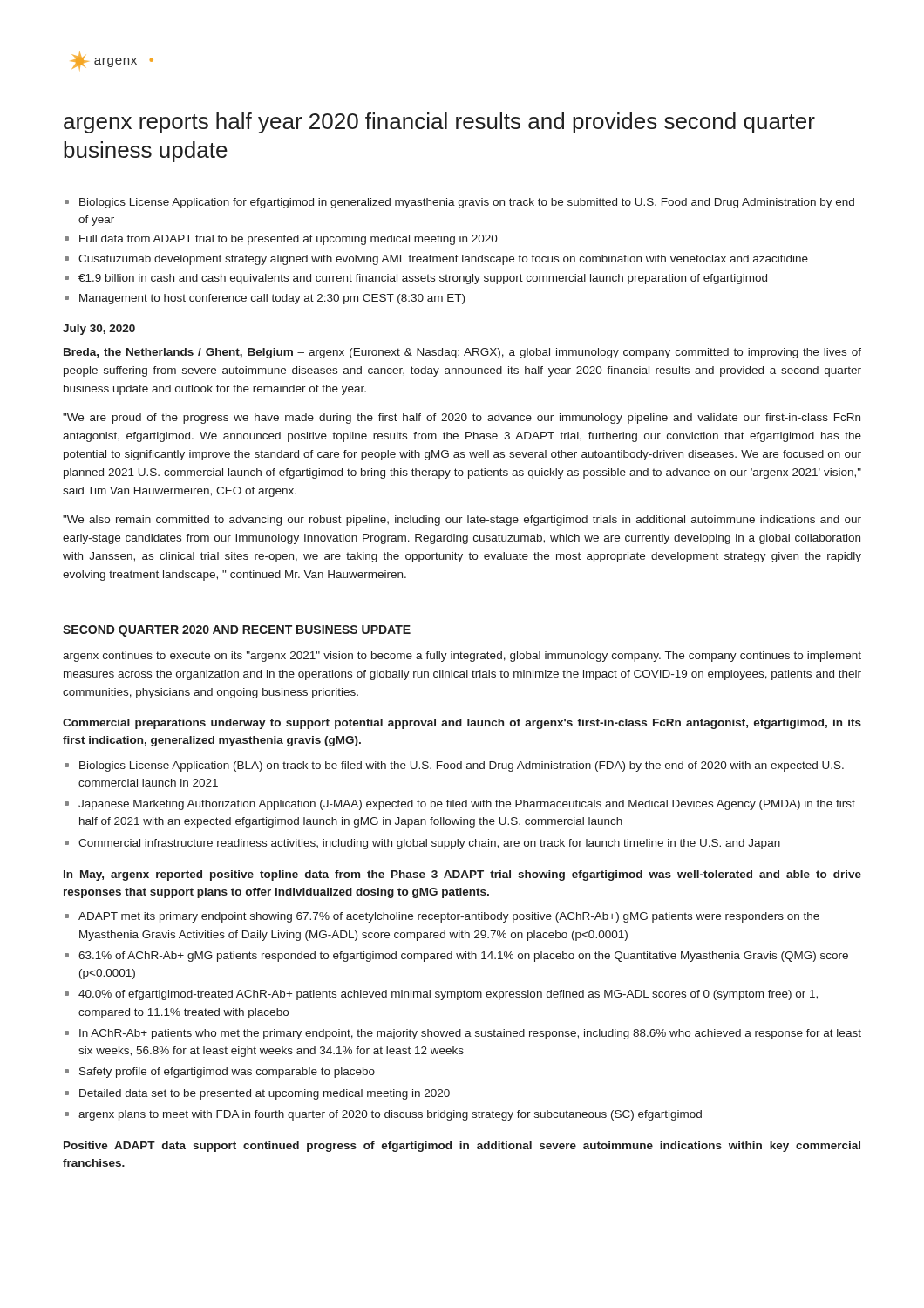The image size is (924, 1308).
Task: Find the text containing "July 30, 2020"
Action: coord(99,329)
